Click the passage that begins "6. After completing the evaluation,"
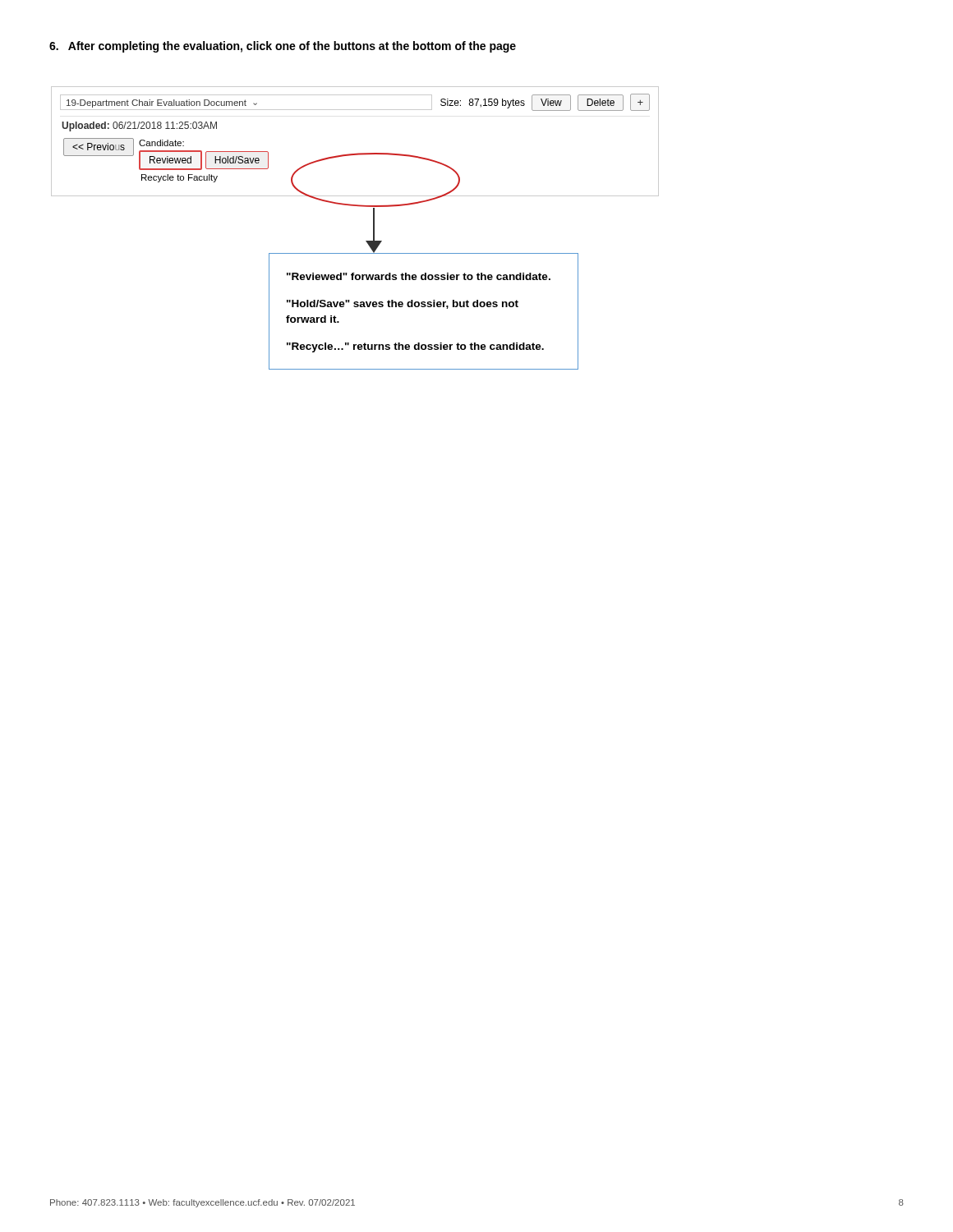This screenshot has width=953, height=1232. click(283, 46)
